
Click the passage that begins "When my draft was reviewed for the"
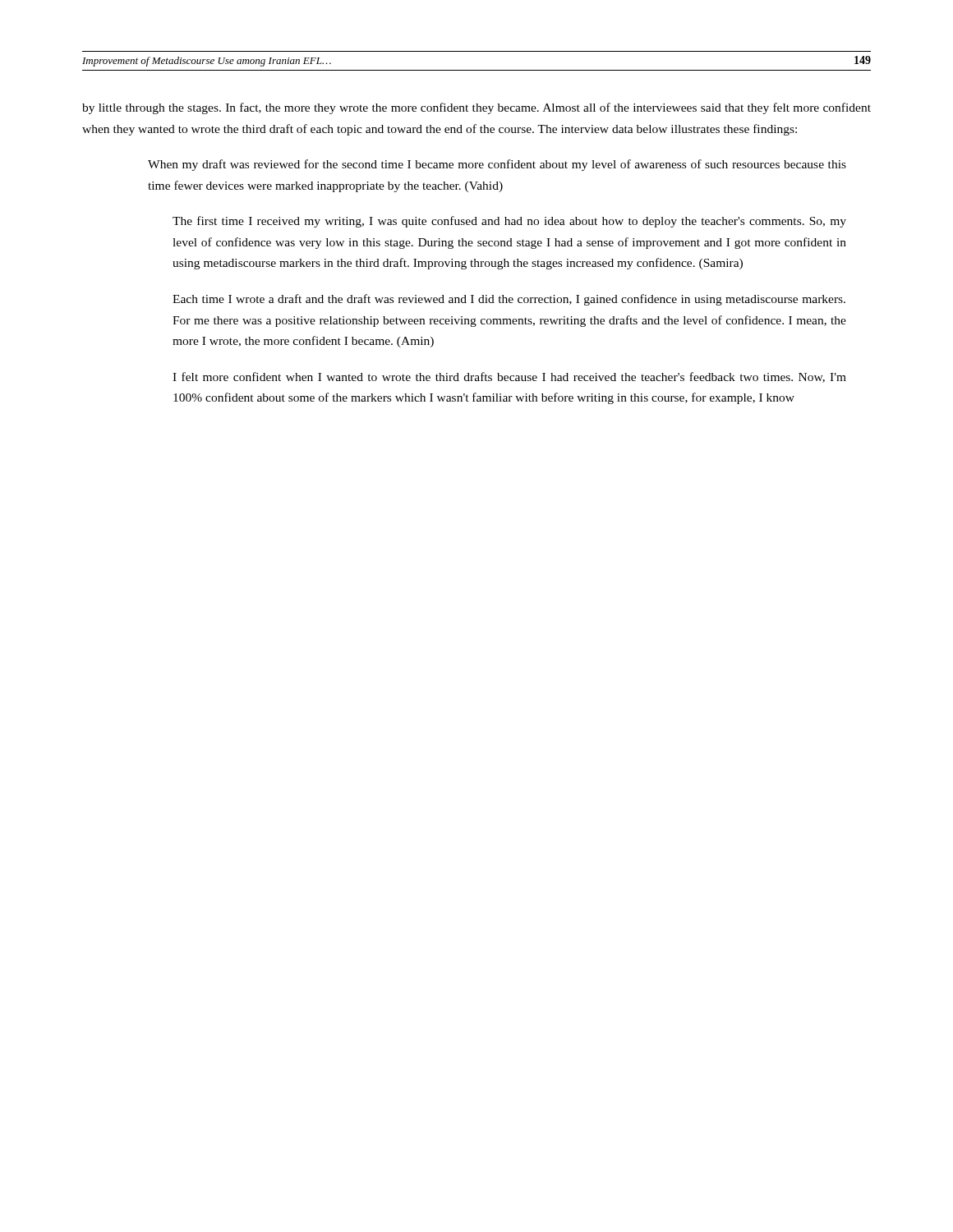[x=497, y=174]
